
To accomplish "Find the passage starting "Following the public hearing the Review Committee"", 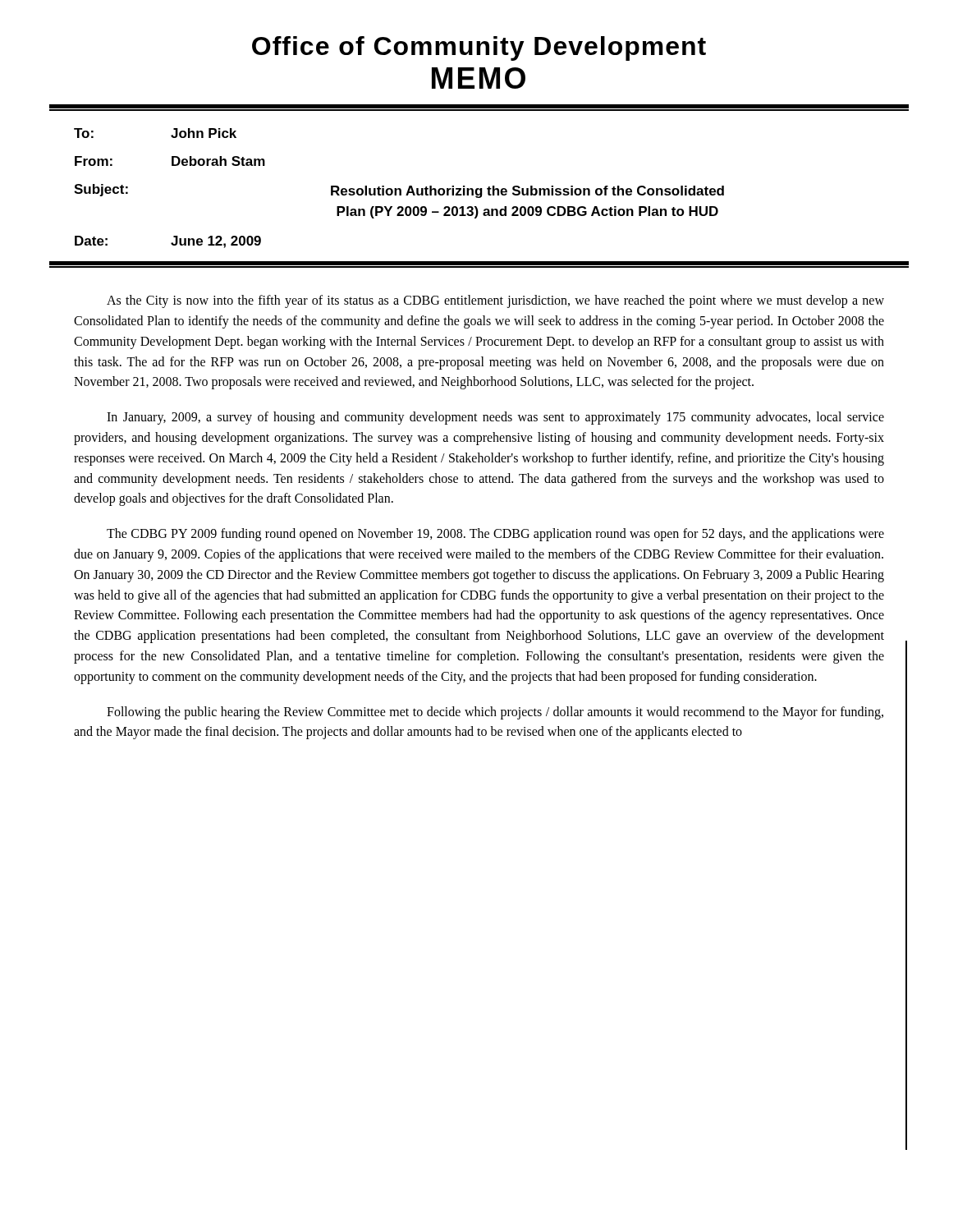I will [479, 722].
